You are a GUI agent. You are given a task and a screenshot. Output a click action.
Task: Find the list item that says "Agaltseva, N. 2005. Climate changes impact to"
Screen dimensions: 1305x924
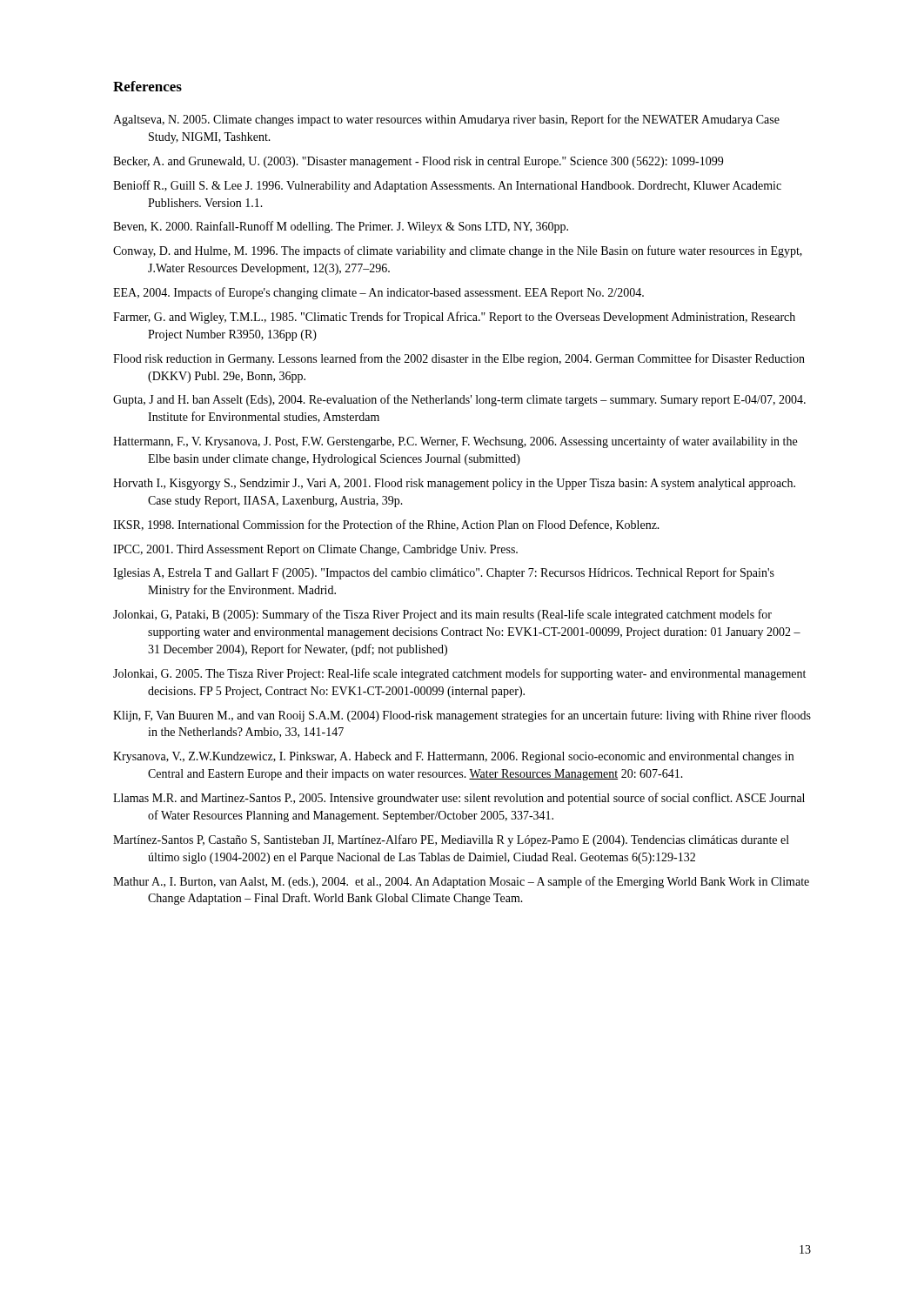coord(446,128)
